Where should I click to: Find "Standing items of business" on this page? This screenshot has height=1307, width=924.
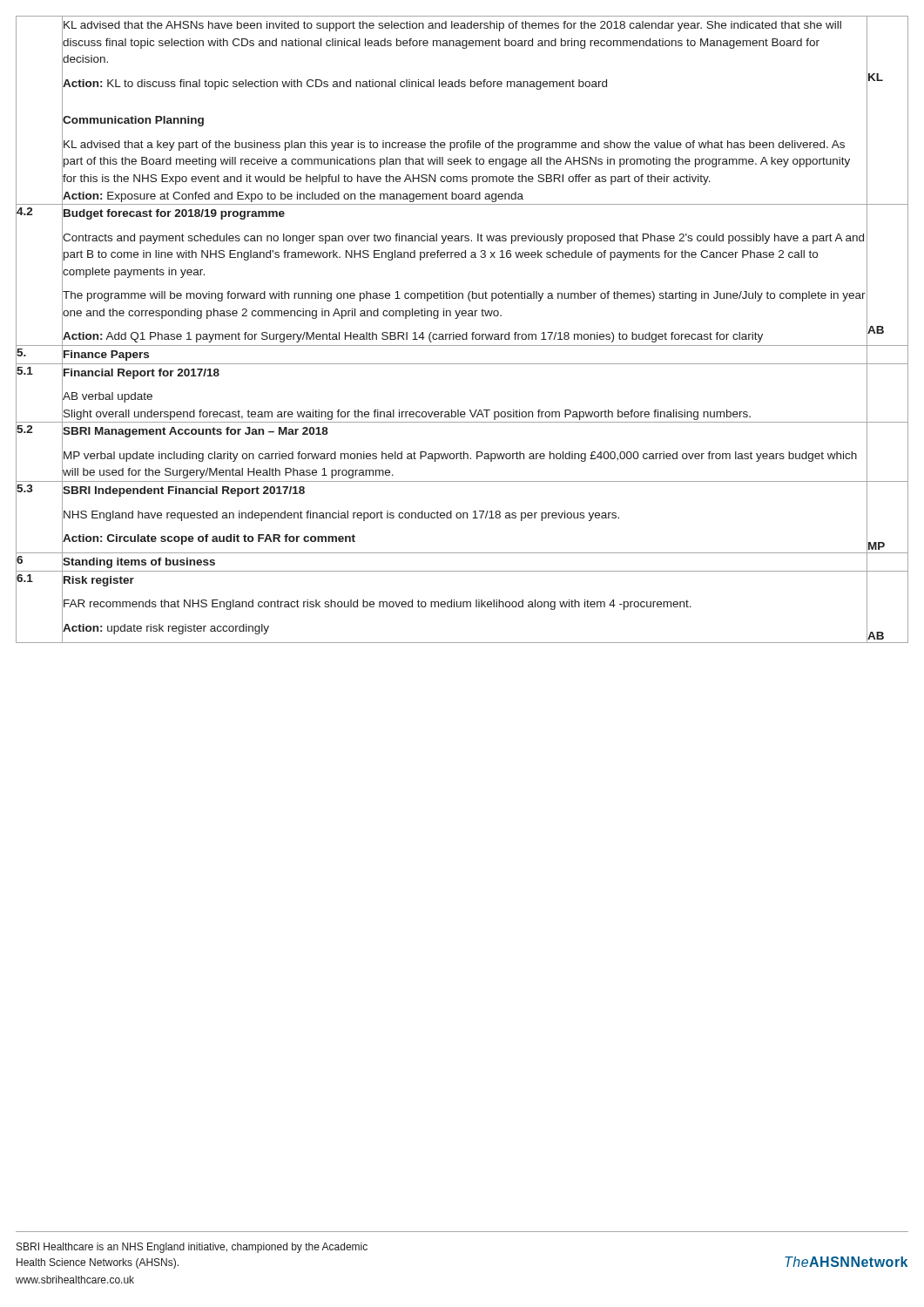point(465,562)
